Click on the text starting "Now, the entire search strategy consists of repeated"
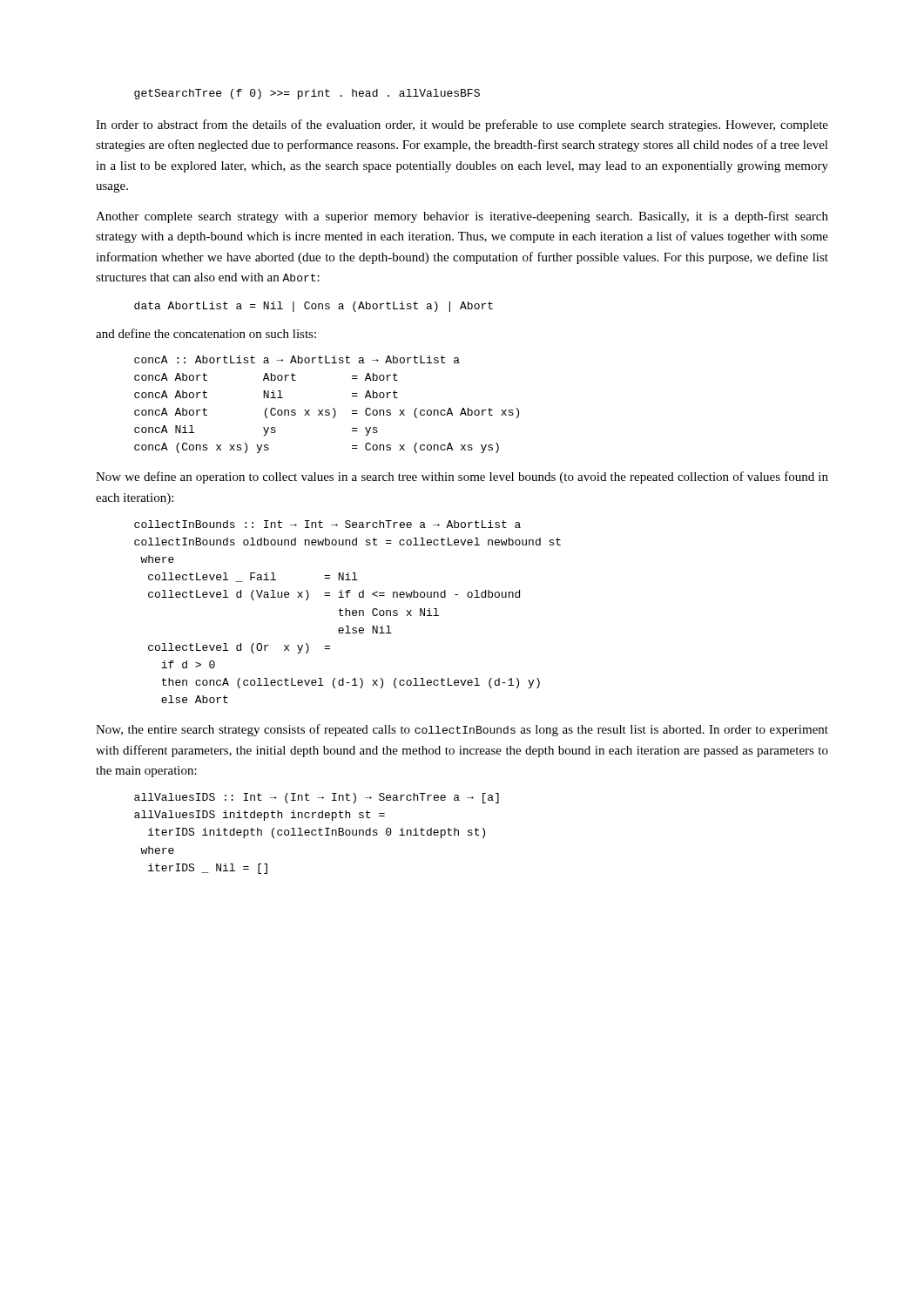The image size is (924, 1307). pos(462,750)
